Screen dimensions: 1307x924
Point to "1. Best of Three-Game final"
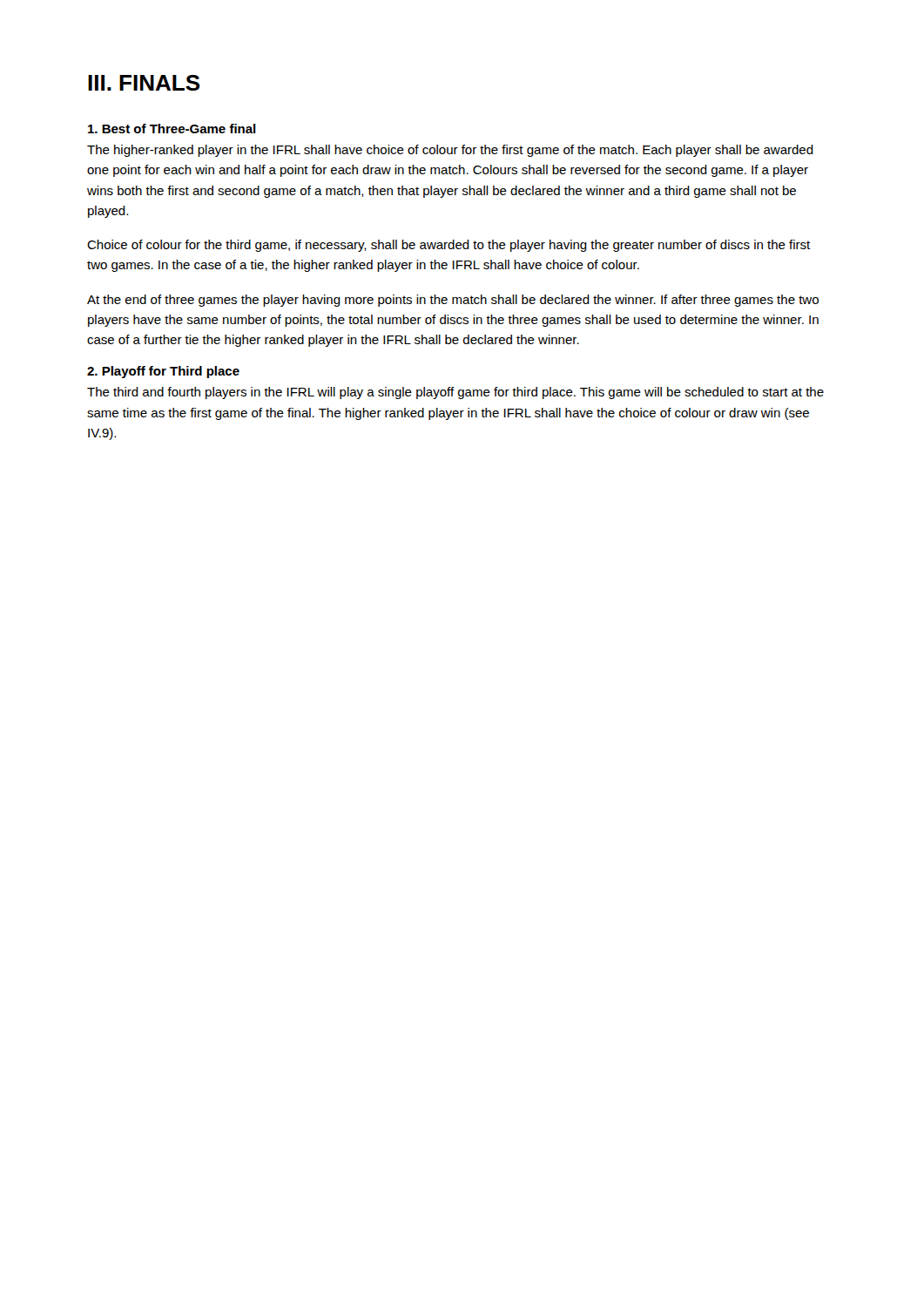pyautogui.click(x=172, y=129)
